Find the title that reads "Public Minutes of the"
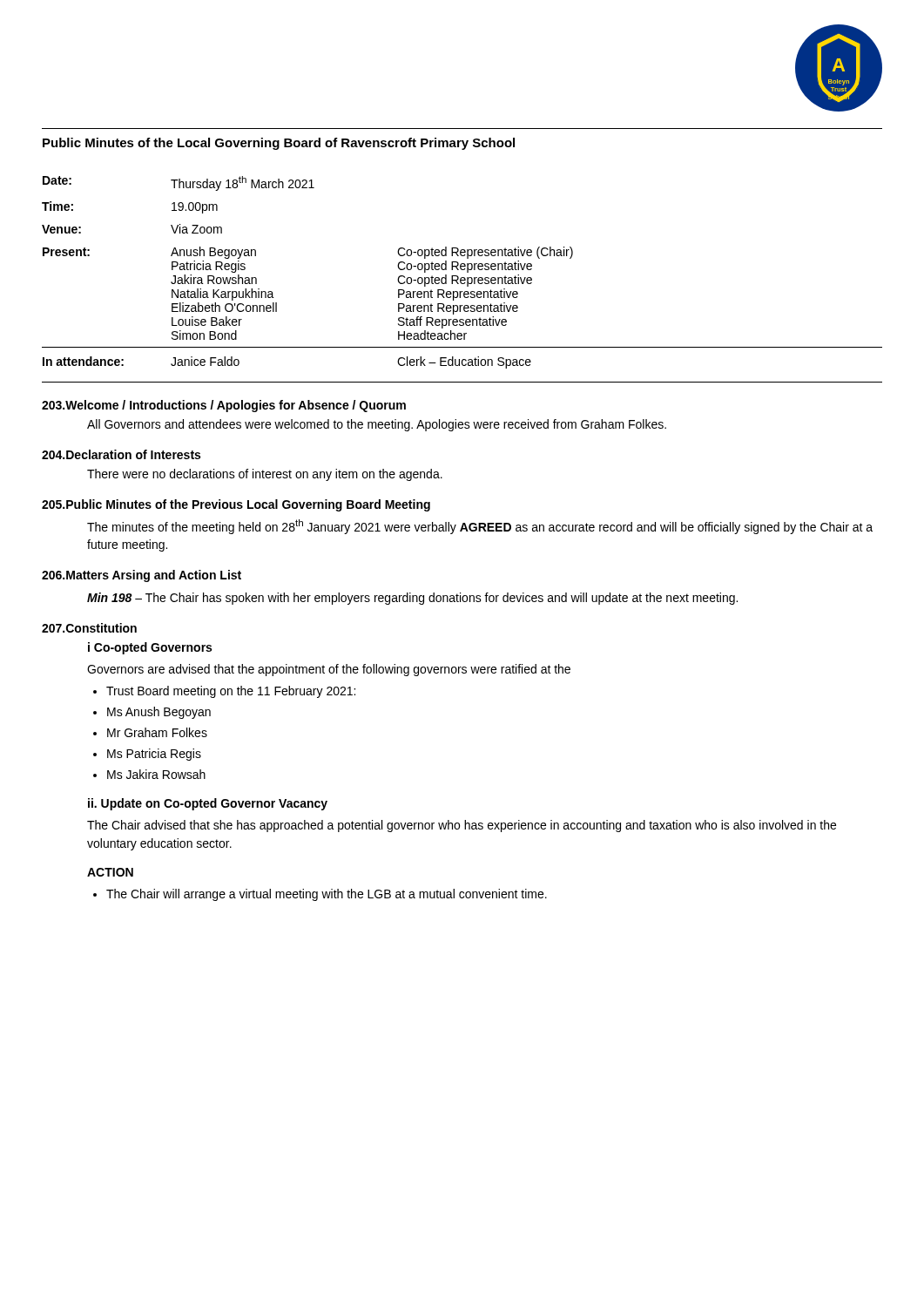The height and width of the screenshot is (1307, 924). click(279, 142)
